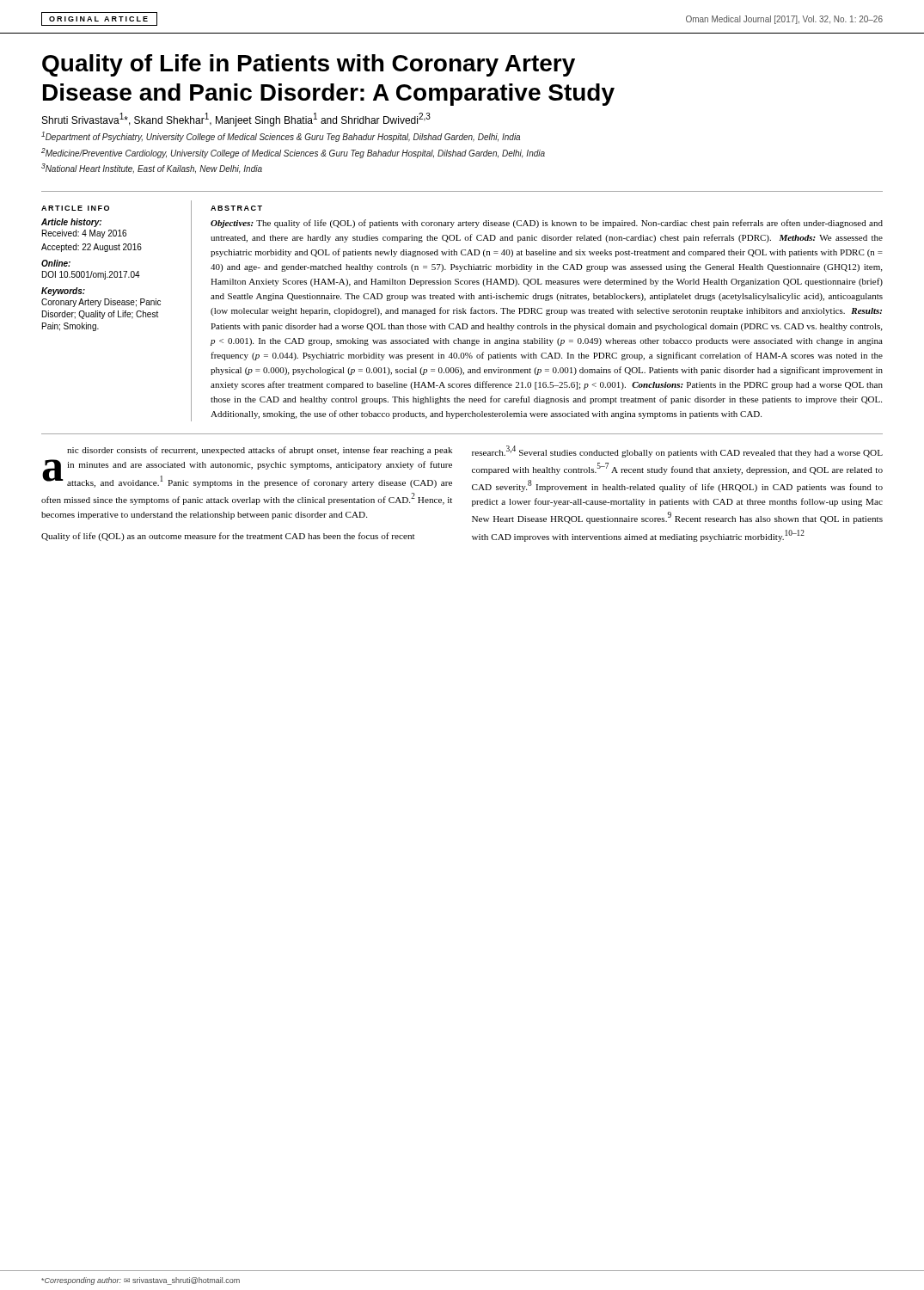Point to the block beginning "Shruti Srivastava1*, Skand Shekhar1, Manjeet Singh Bhatia1 and"
Screen dimensions: 1290x924
(236, 119)
